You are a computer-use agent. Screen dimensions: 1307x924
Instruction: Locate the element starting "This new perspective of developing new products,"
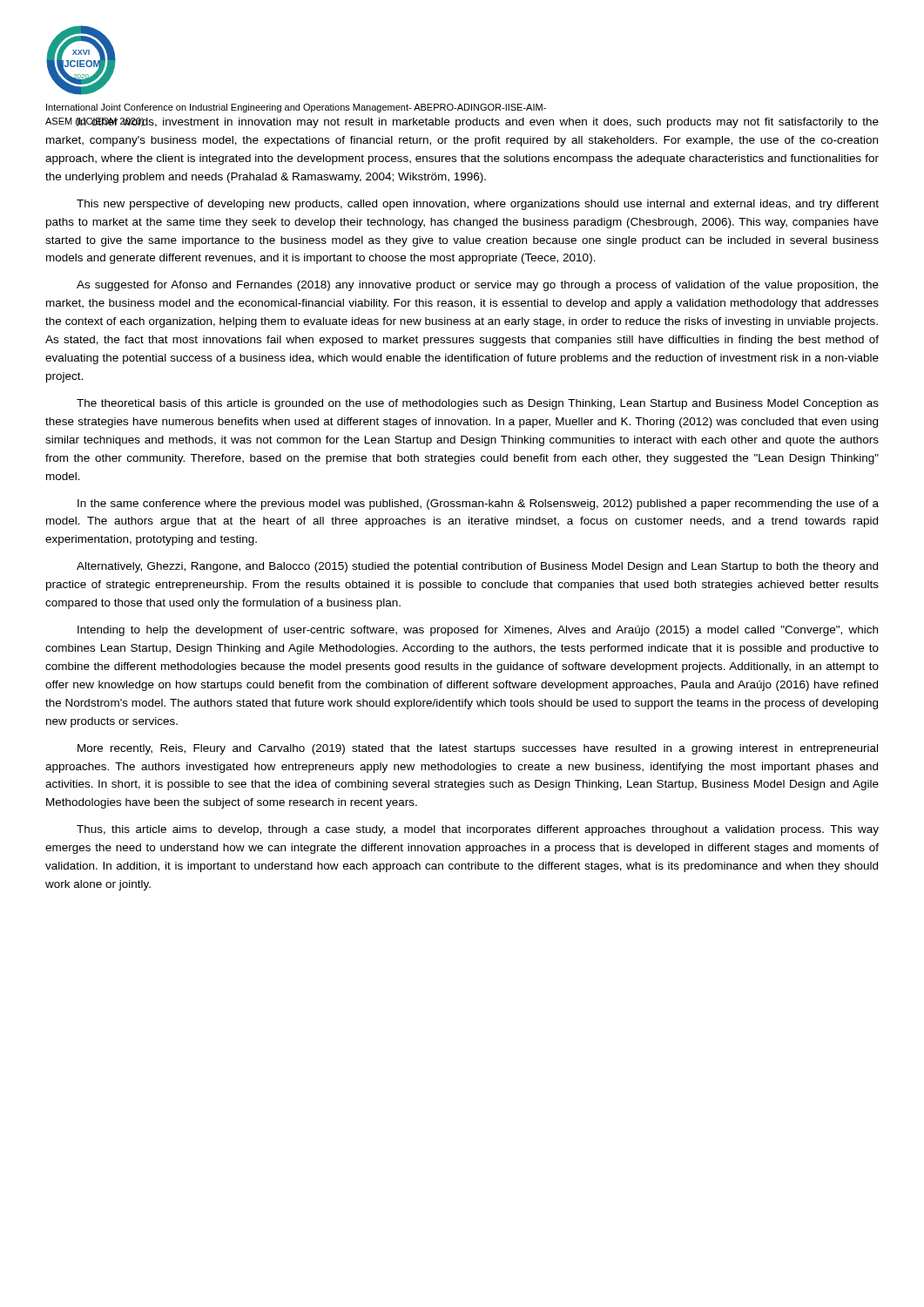462,231
